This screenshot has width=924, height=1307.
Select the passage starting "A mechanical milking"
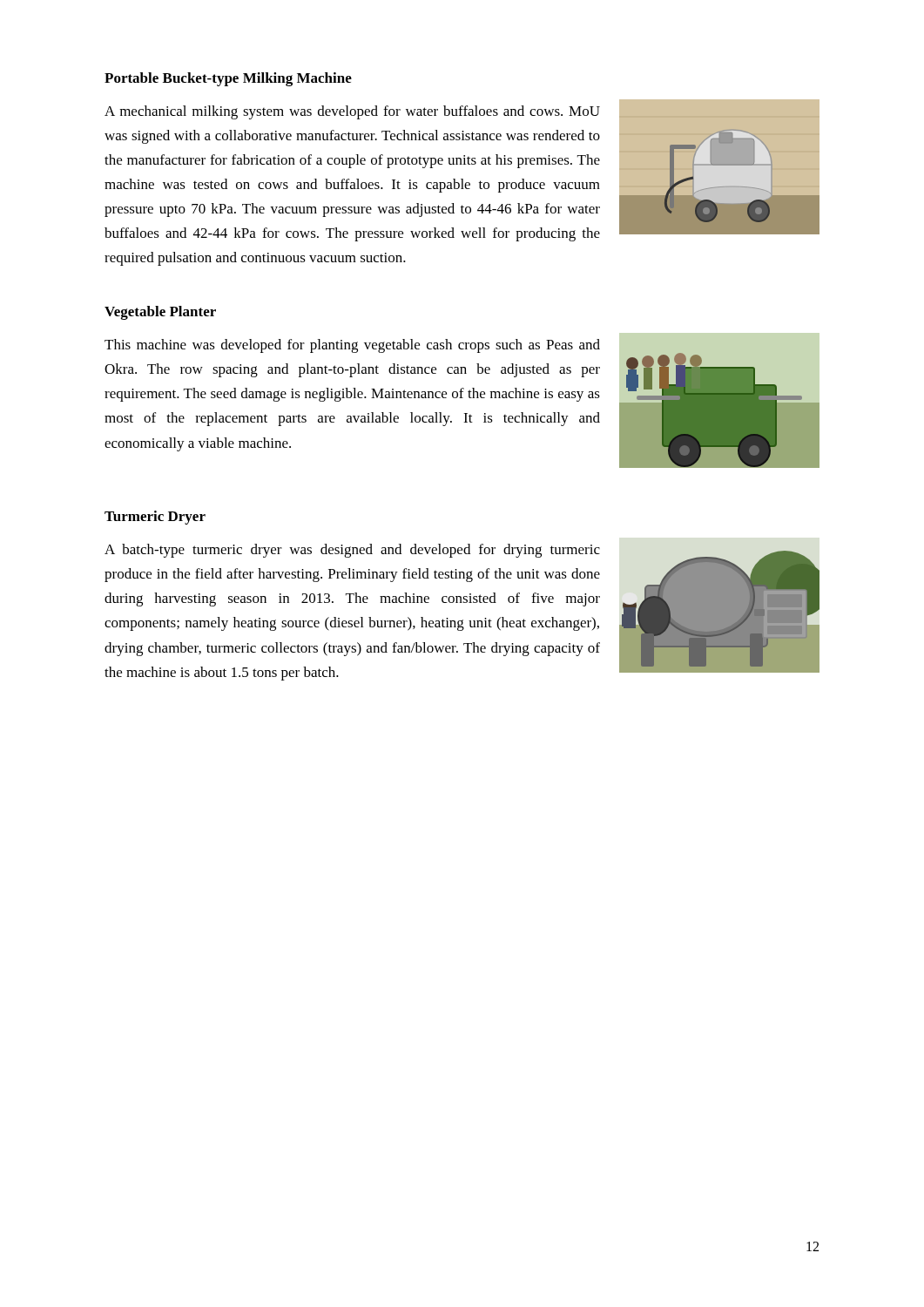point(462,183)
